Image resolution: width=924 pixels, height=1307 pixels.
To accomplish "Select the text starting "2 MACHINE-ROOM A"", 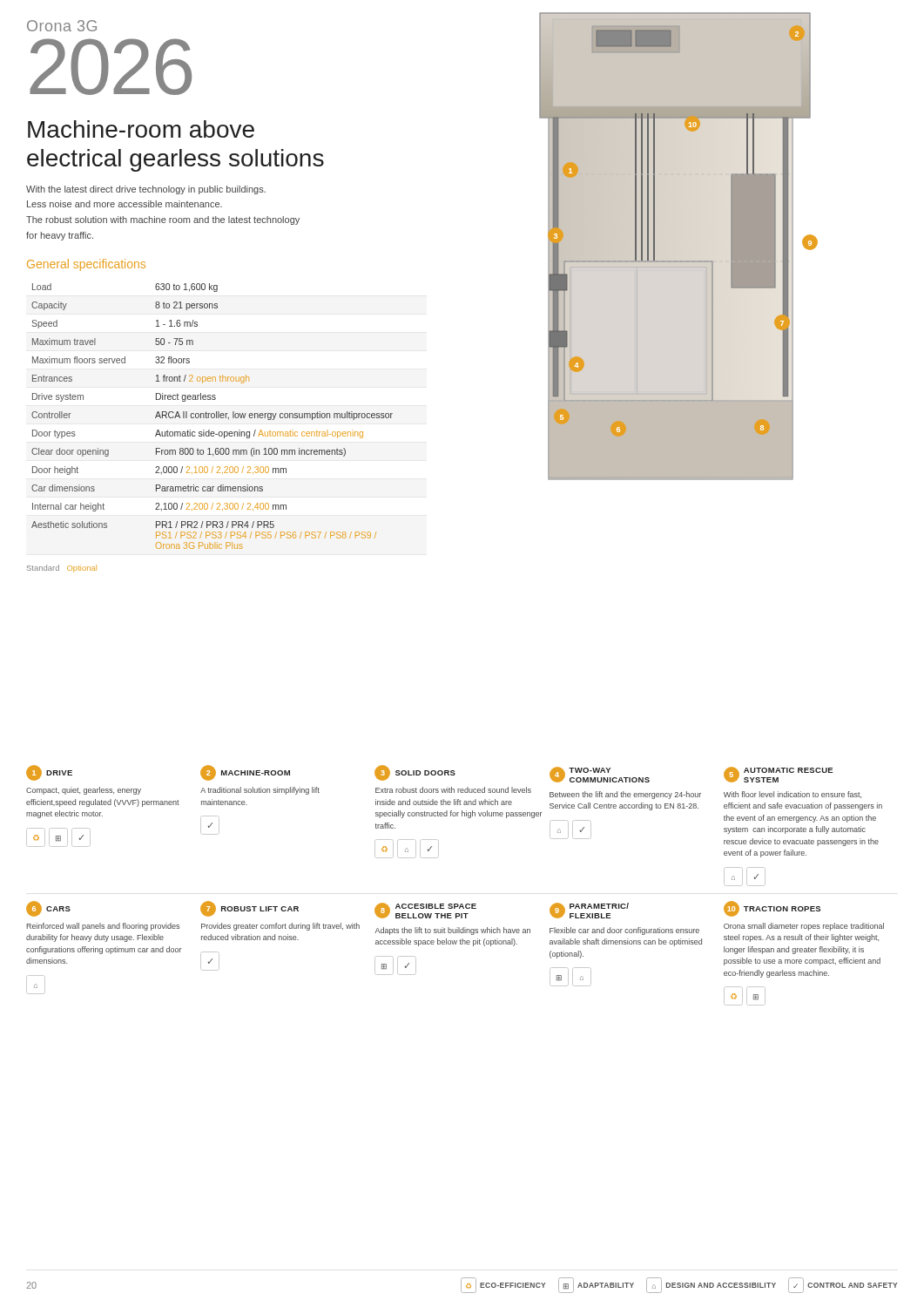I will (x=284, y=800).
